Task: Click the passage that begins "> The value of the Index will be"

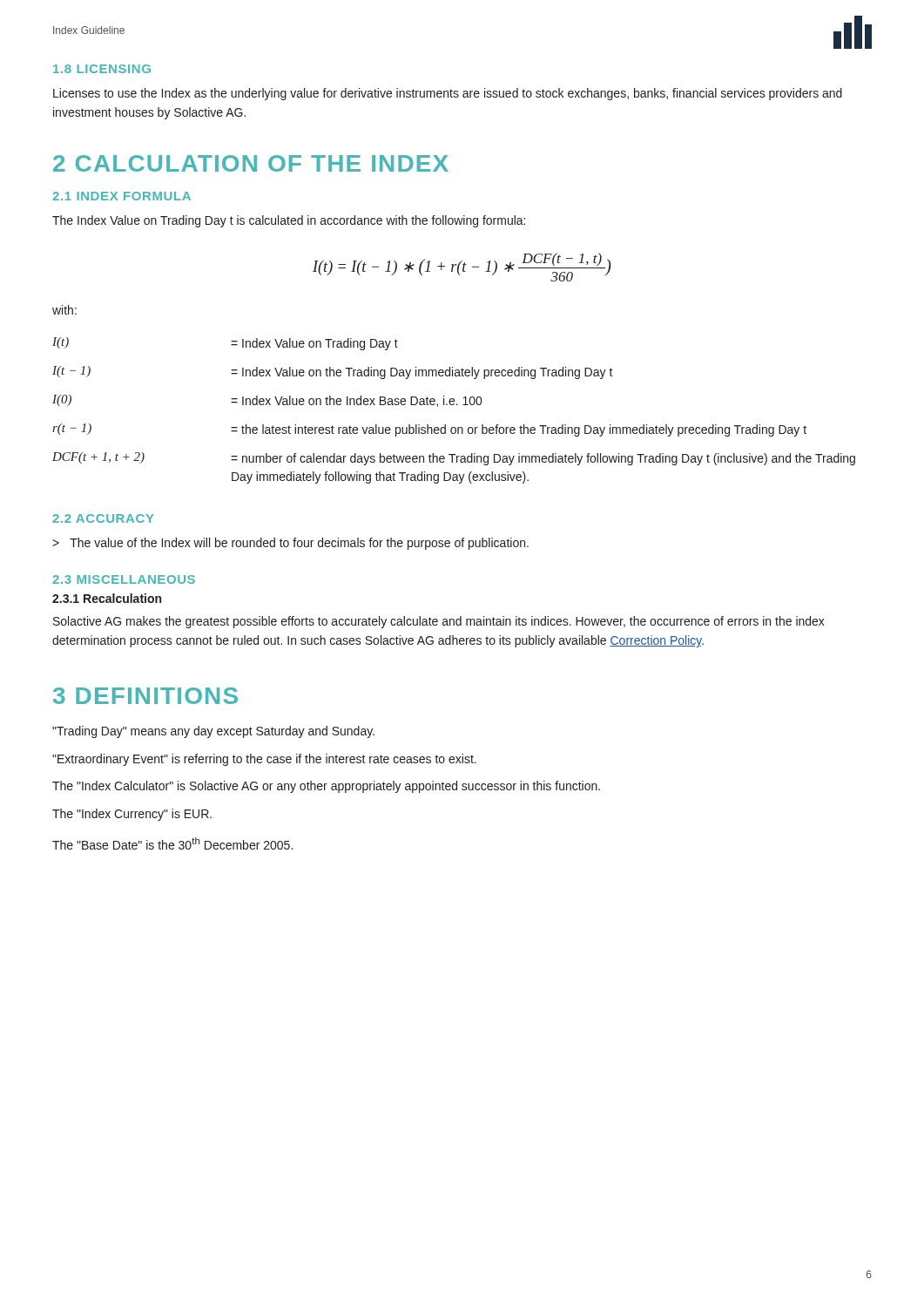Action: point(291,543)
